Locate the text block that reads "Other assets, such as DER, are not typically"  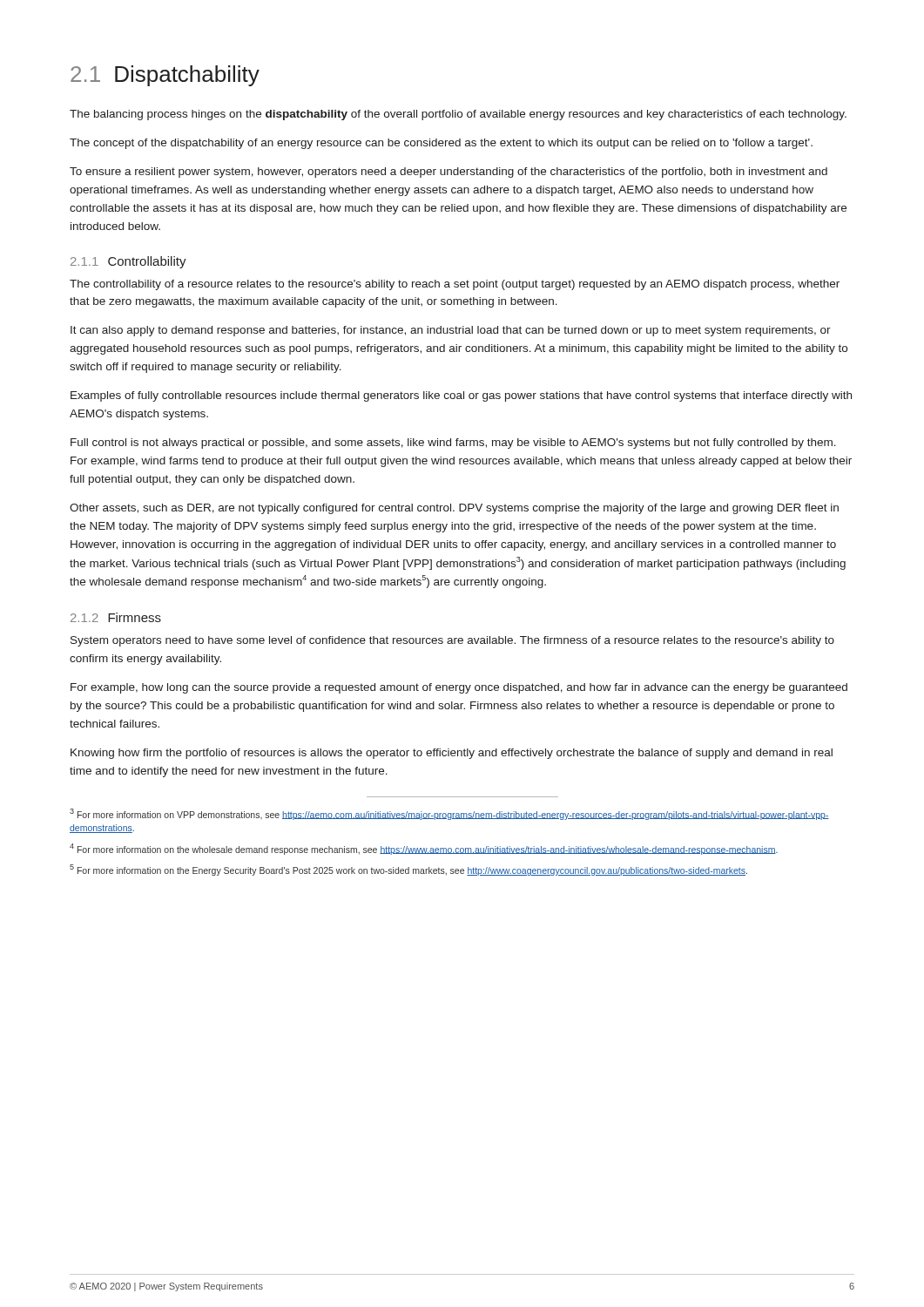coord(458,544)
